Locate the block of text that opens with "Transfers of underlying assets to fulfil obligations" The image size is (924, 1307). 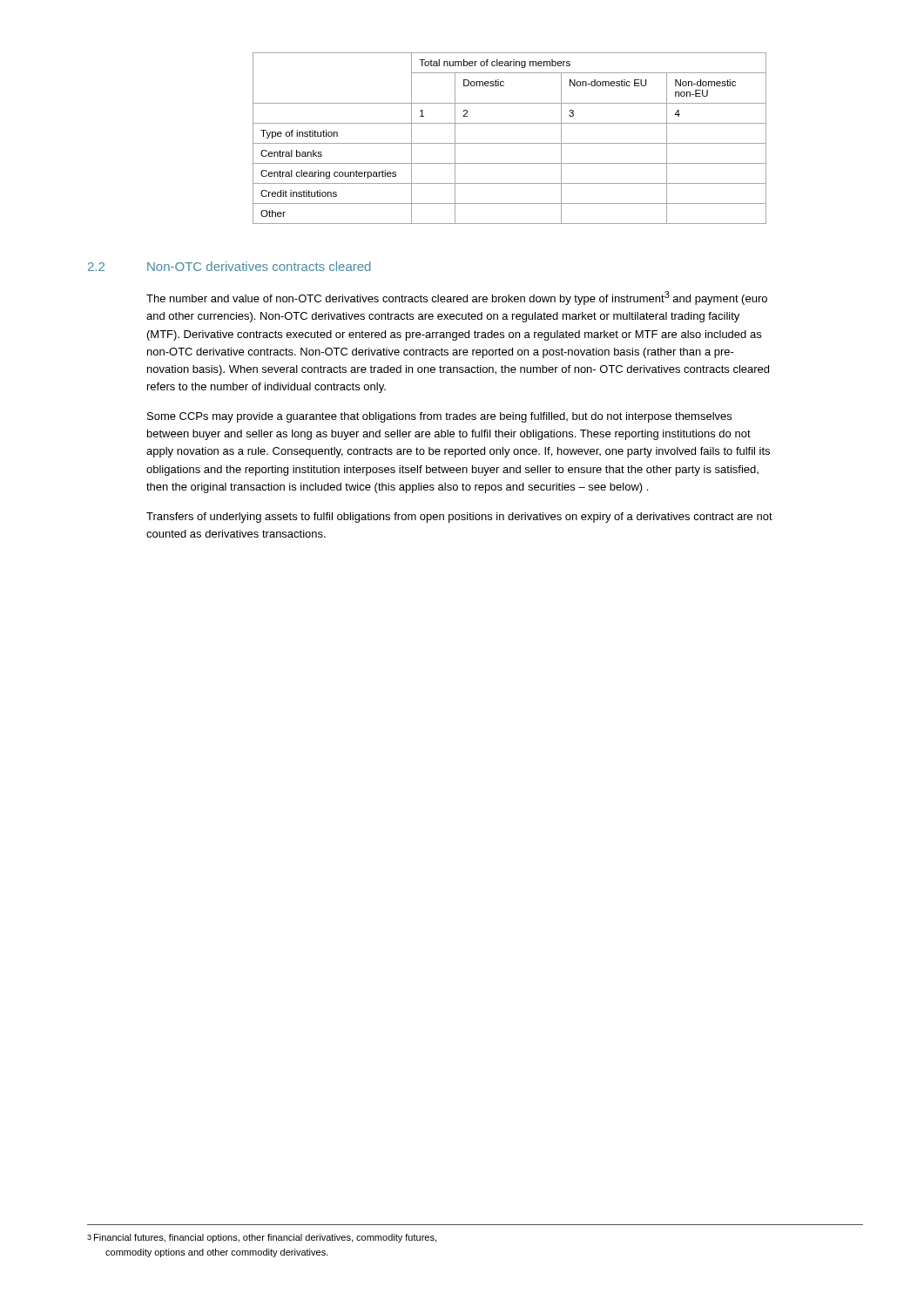coord(459,525)
